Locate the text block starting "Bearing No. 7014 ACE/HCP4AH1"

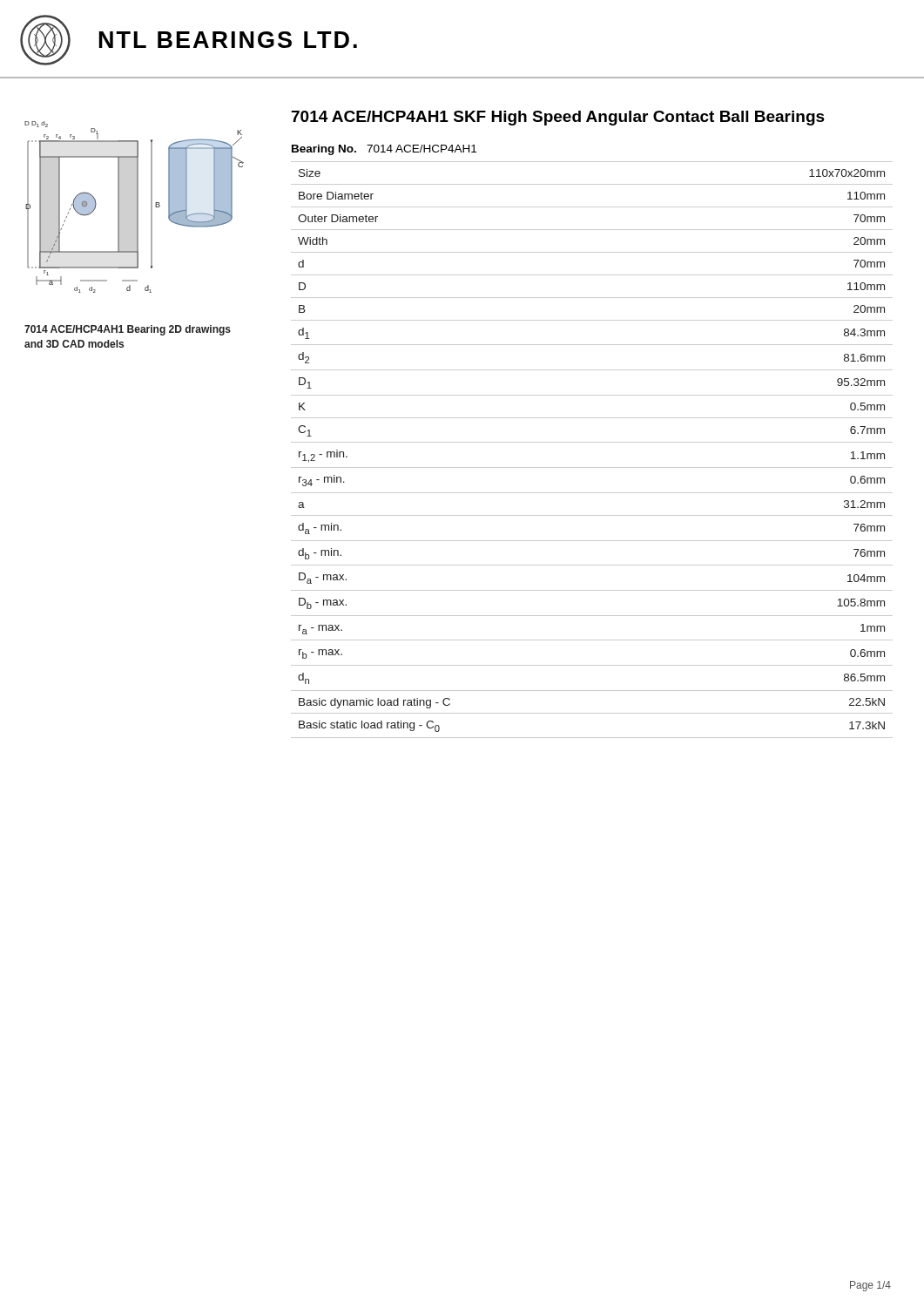[x=384, y=148]
